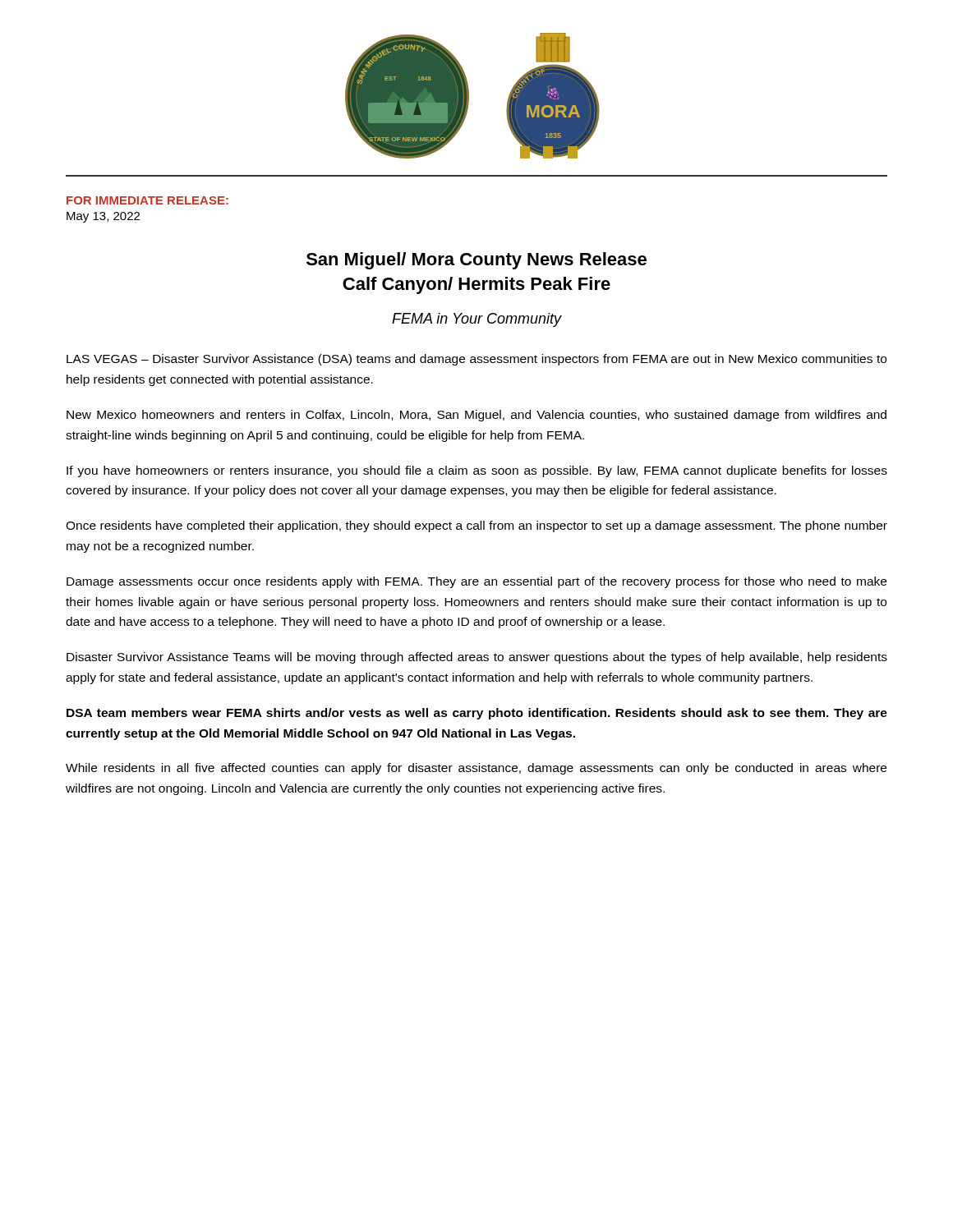The height and width of the screenshot is (1232, 953).
Task: Find the element starting "LAS VEGAS –"
Action: [x=476, y=369]
